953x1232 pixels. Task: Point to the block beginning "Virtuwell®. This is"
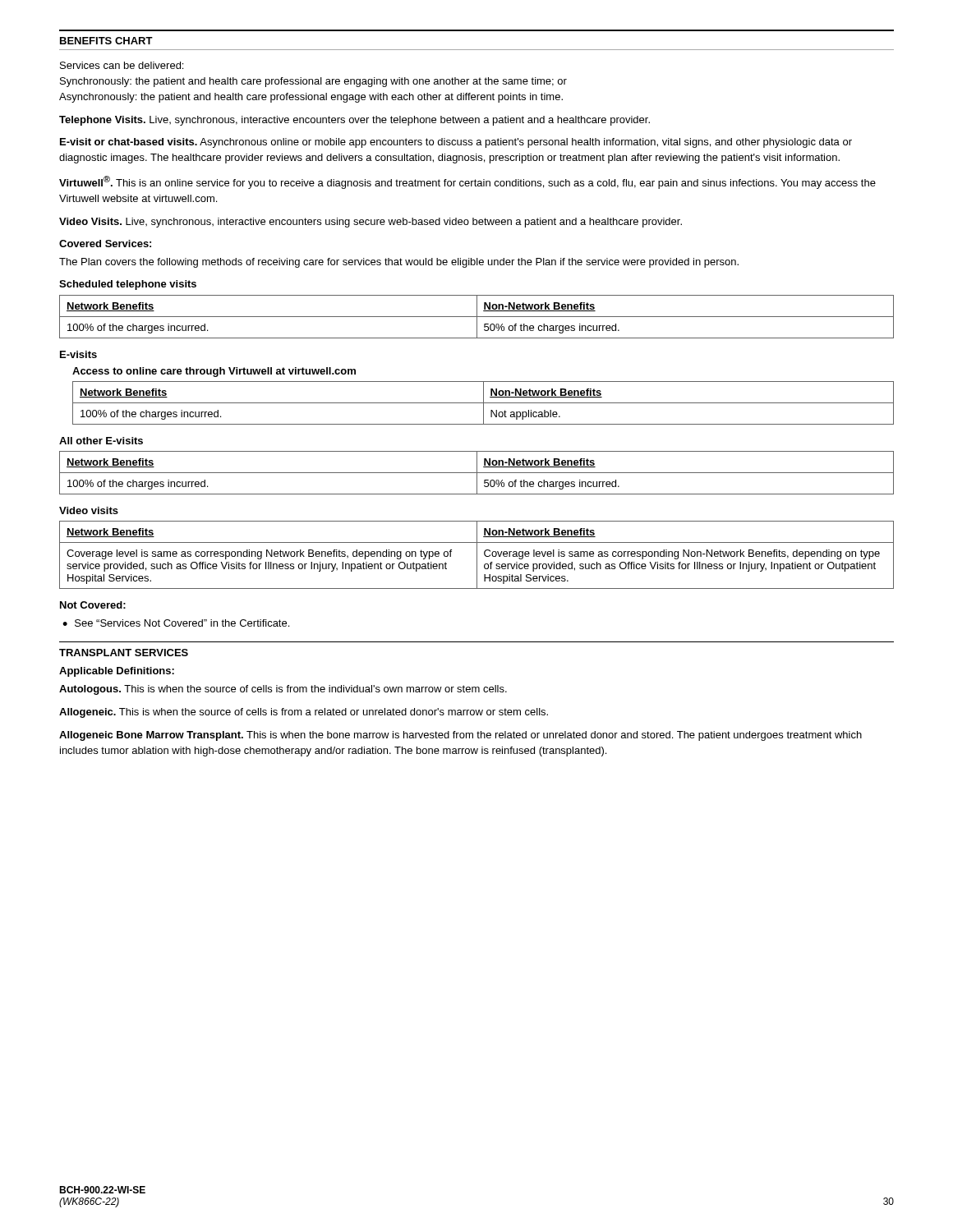(467, 189)
